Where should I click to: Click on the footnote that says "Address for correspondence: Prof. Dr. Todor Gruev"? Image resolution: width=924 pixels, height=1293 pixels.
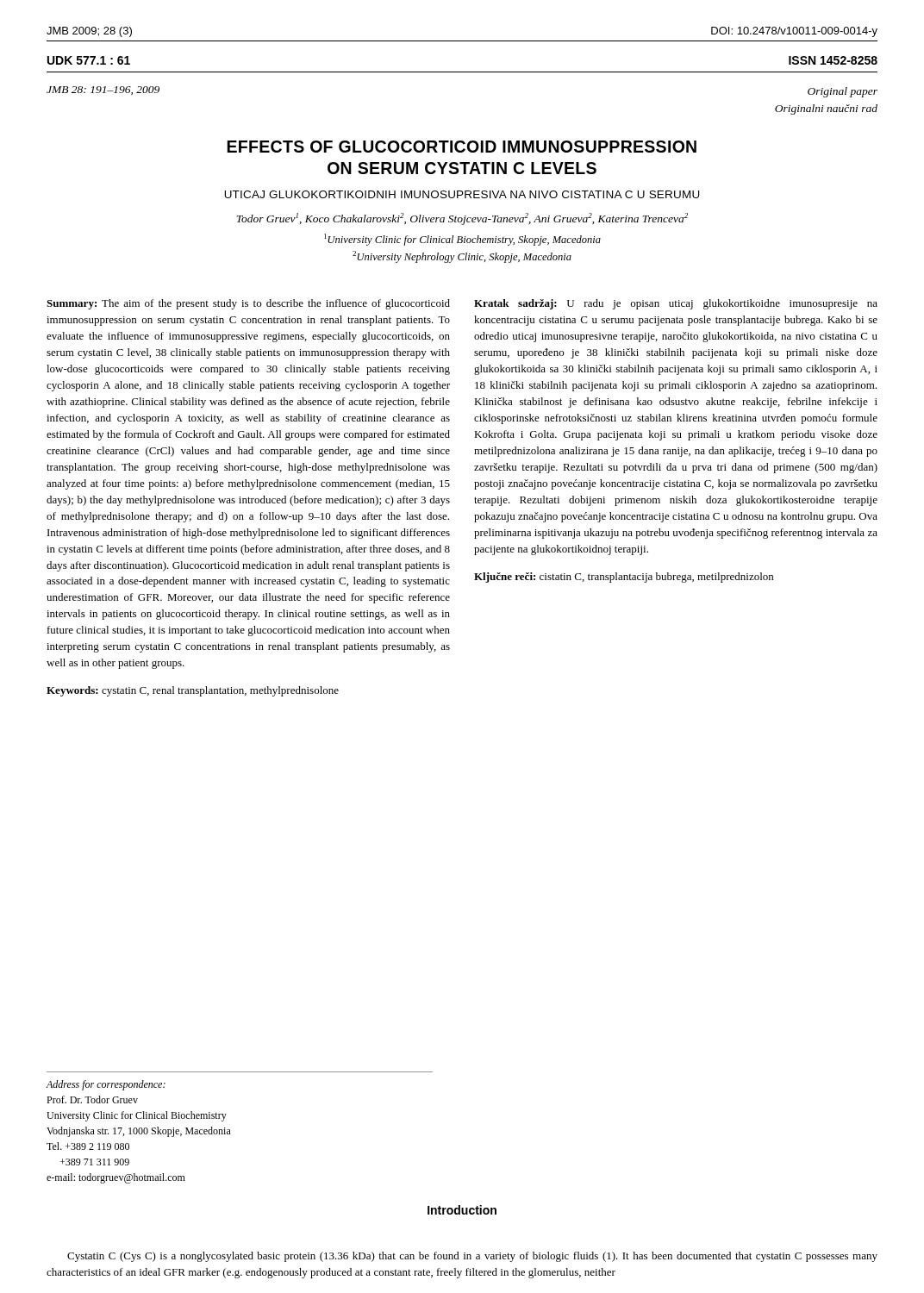pyautogui.click(x=139, y=1131)
